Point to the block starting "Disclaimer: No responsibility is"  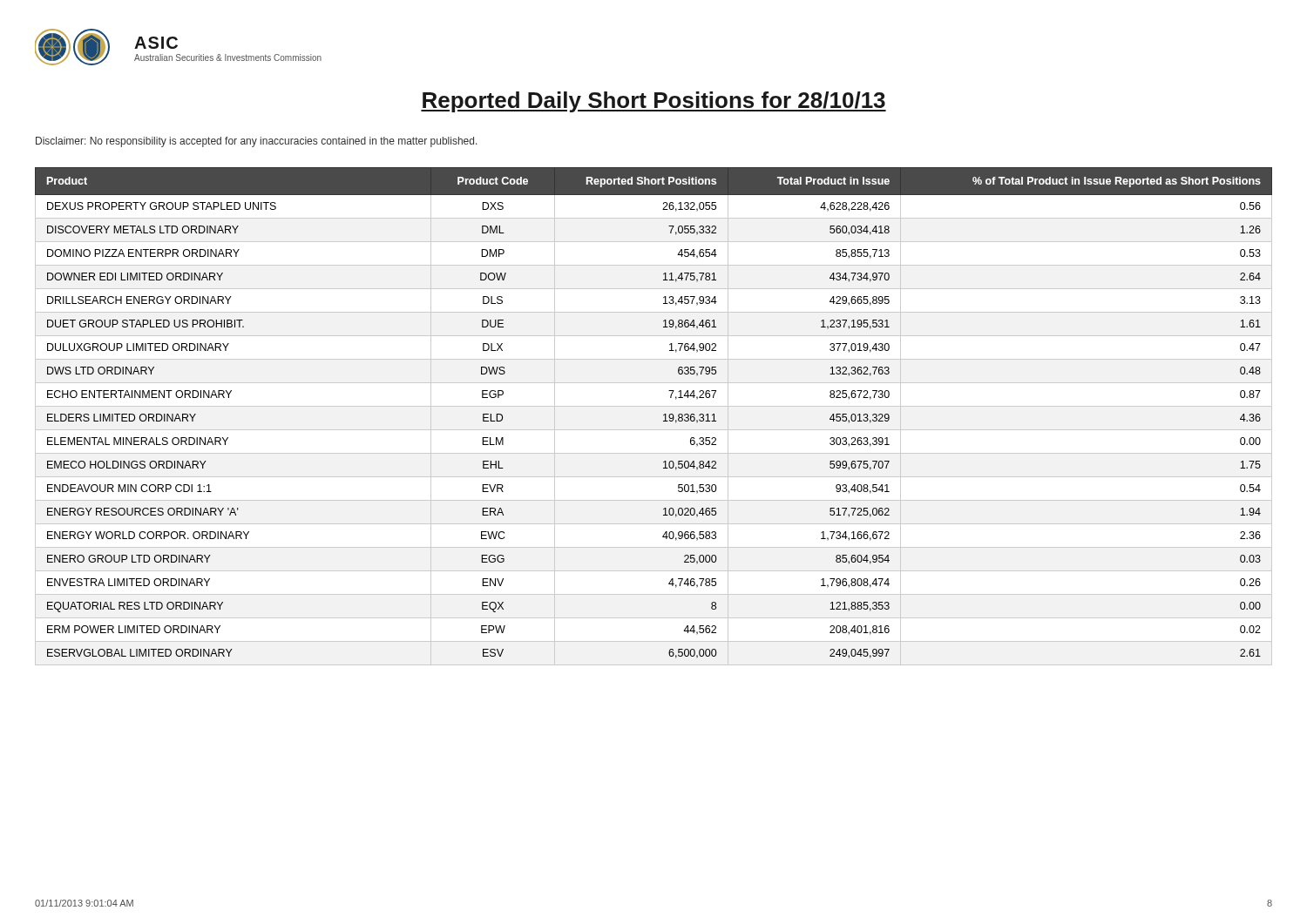256,141
